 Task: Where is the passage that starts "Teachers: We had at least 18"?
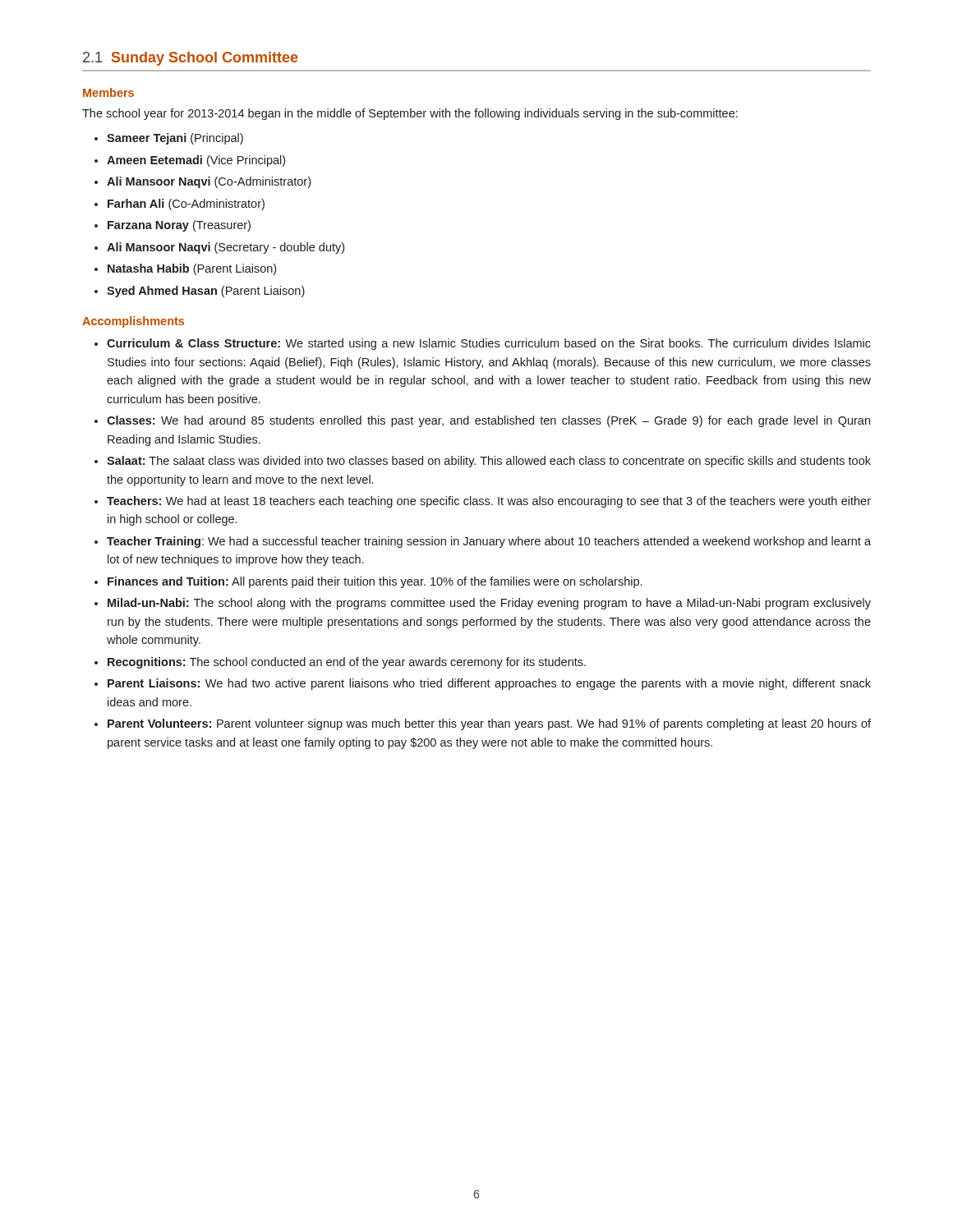pos(489,510)
